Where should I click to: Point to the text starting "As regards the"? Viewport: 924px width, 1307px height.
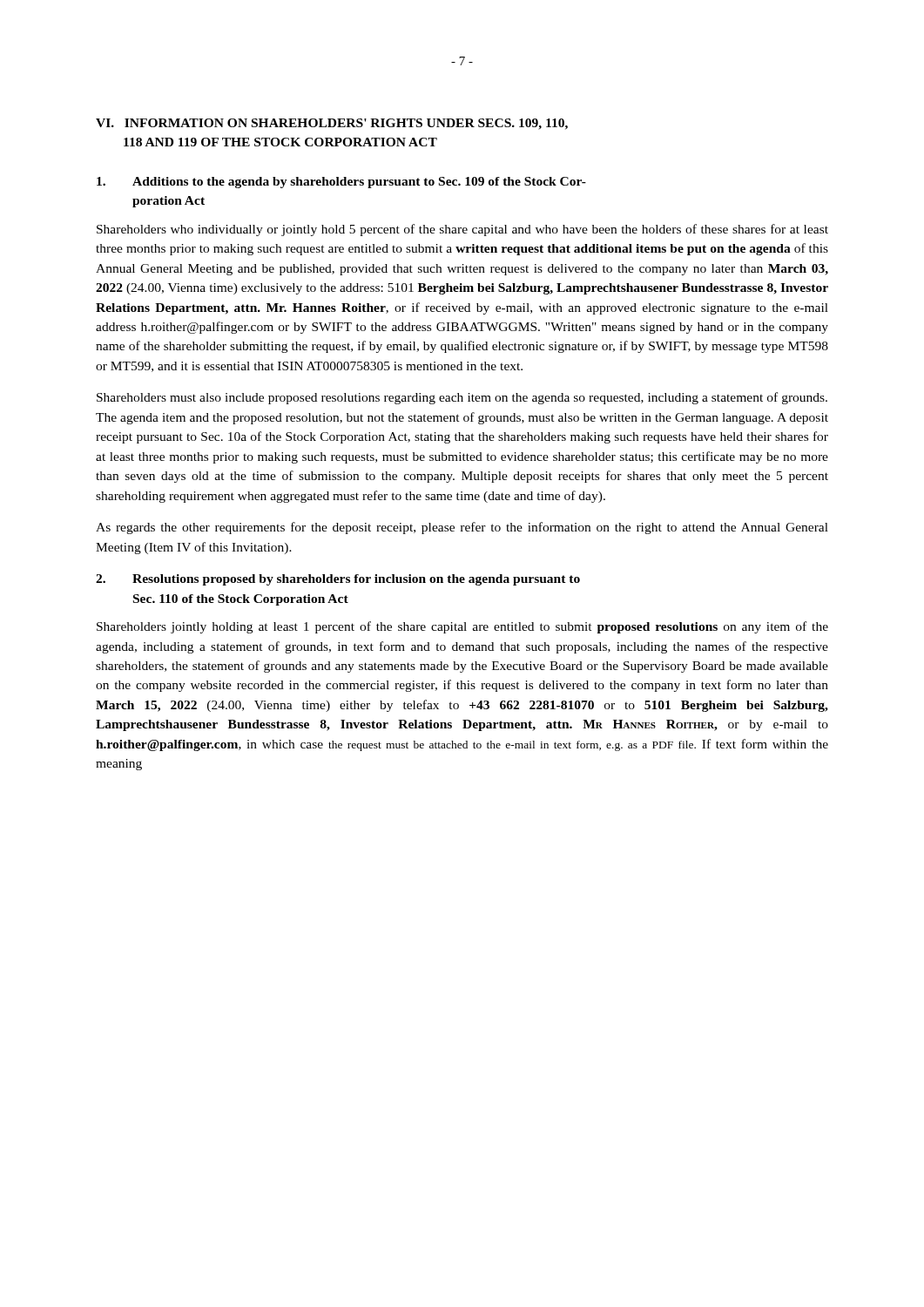click(x=462, y=537)
